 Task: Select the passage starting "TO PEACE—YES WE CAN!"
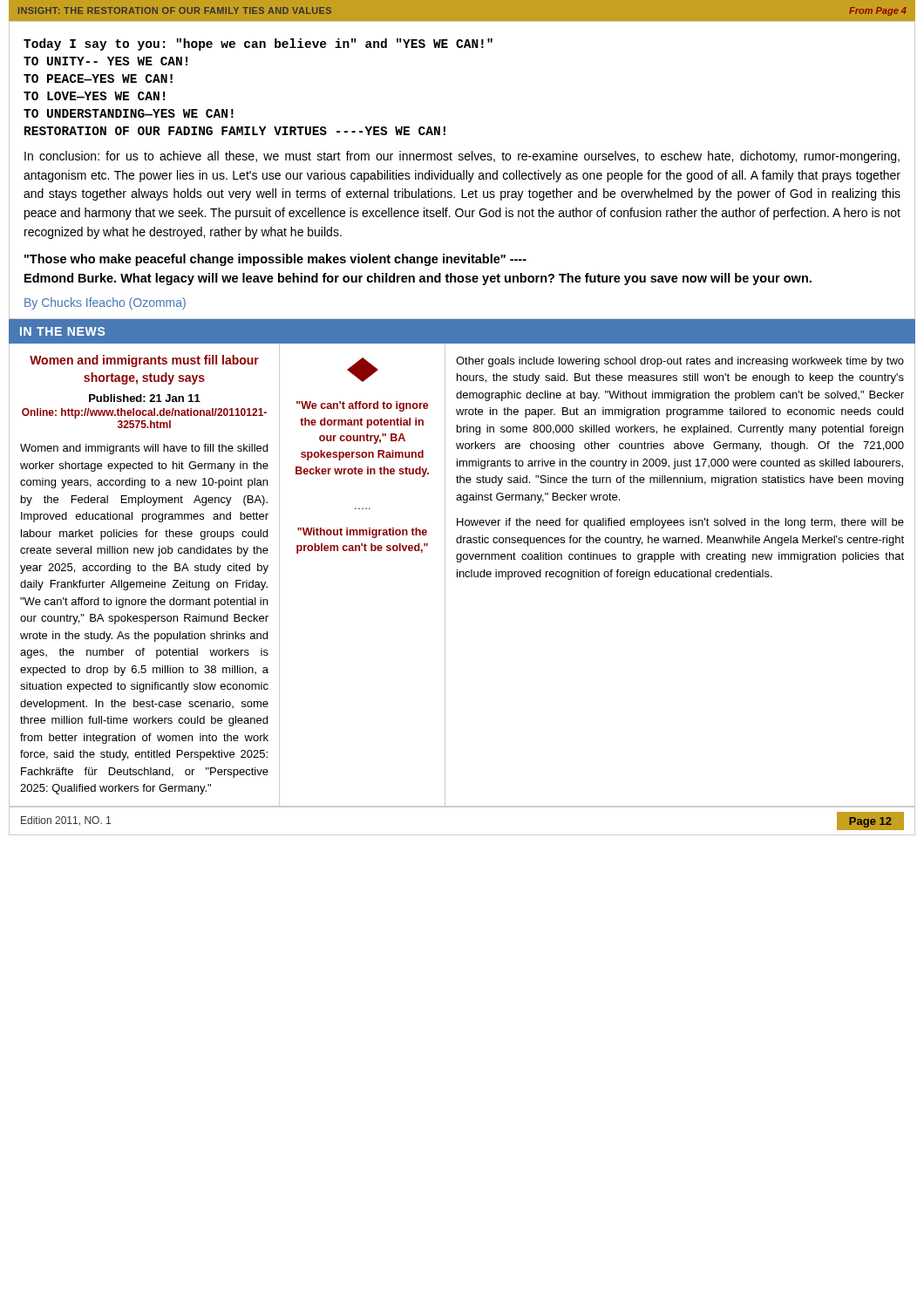click(99, 79)
